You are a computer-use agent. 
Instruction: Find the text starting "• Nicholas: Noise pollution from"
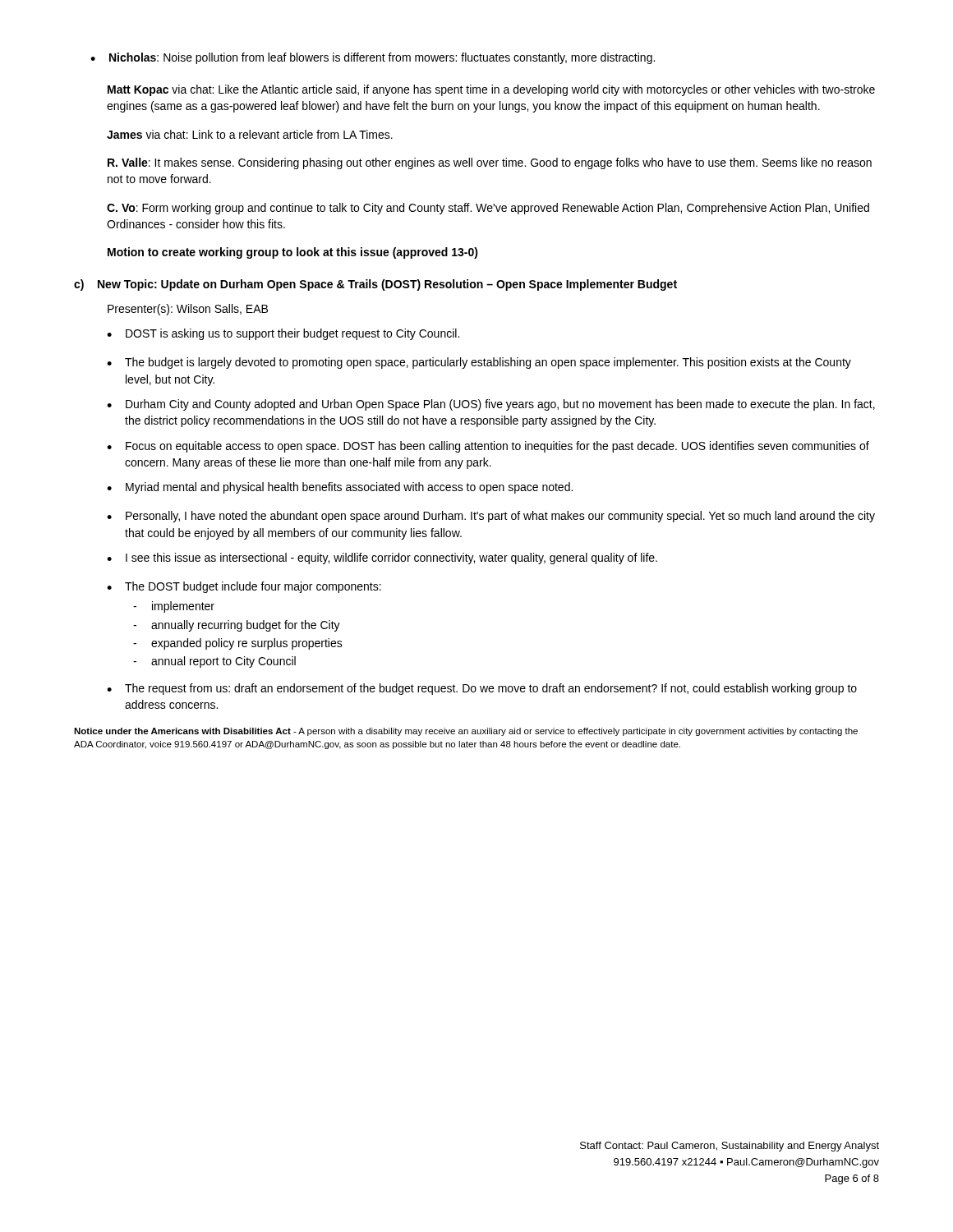(485, 60)
